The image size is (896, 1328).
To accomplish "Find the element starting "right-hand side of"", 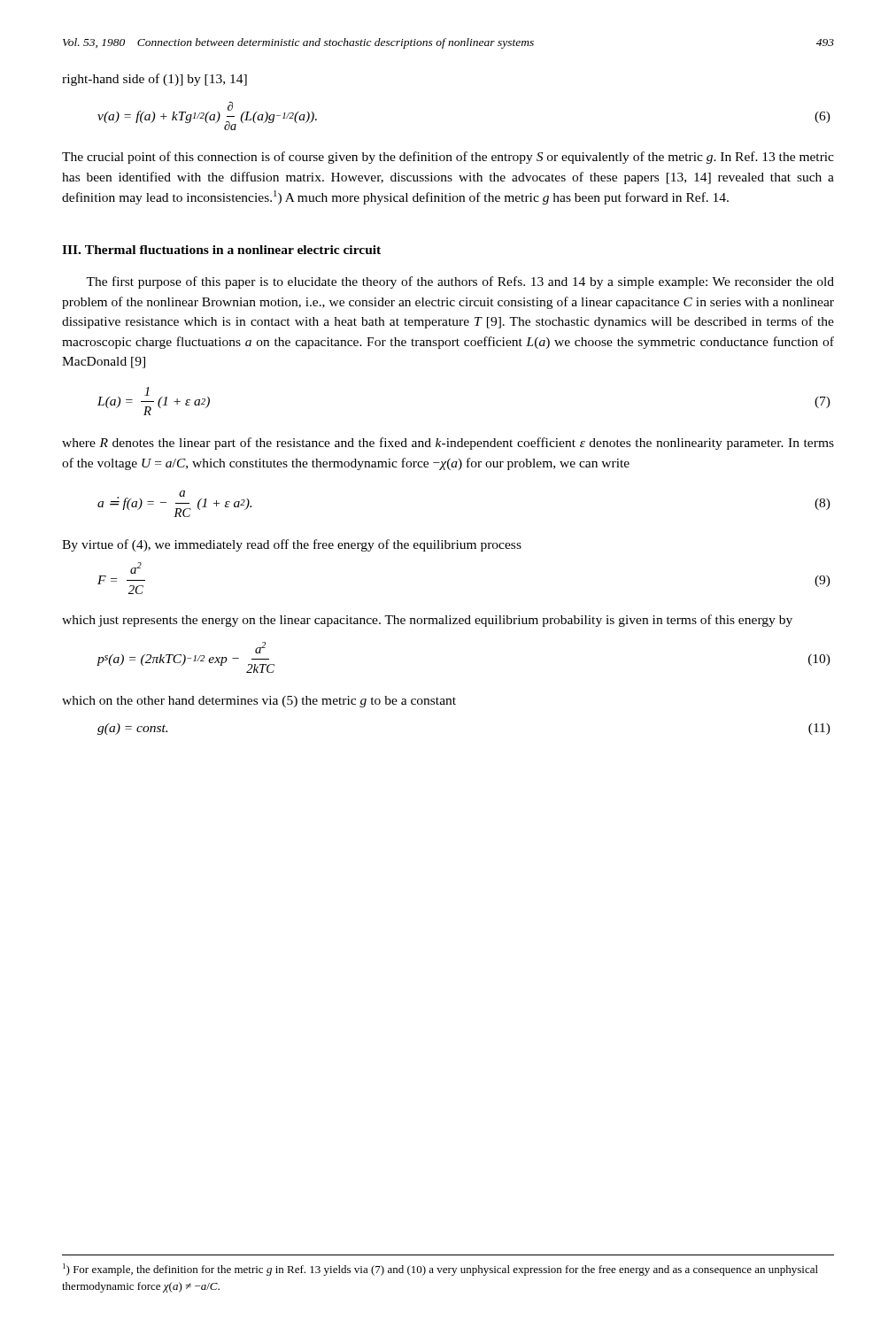I will (155, 78).
